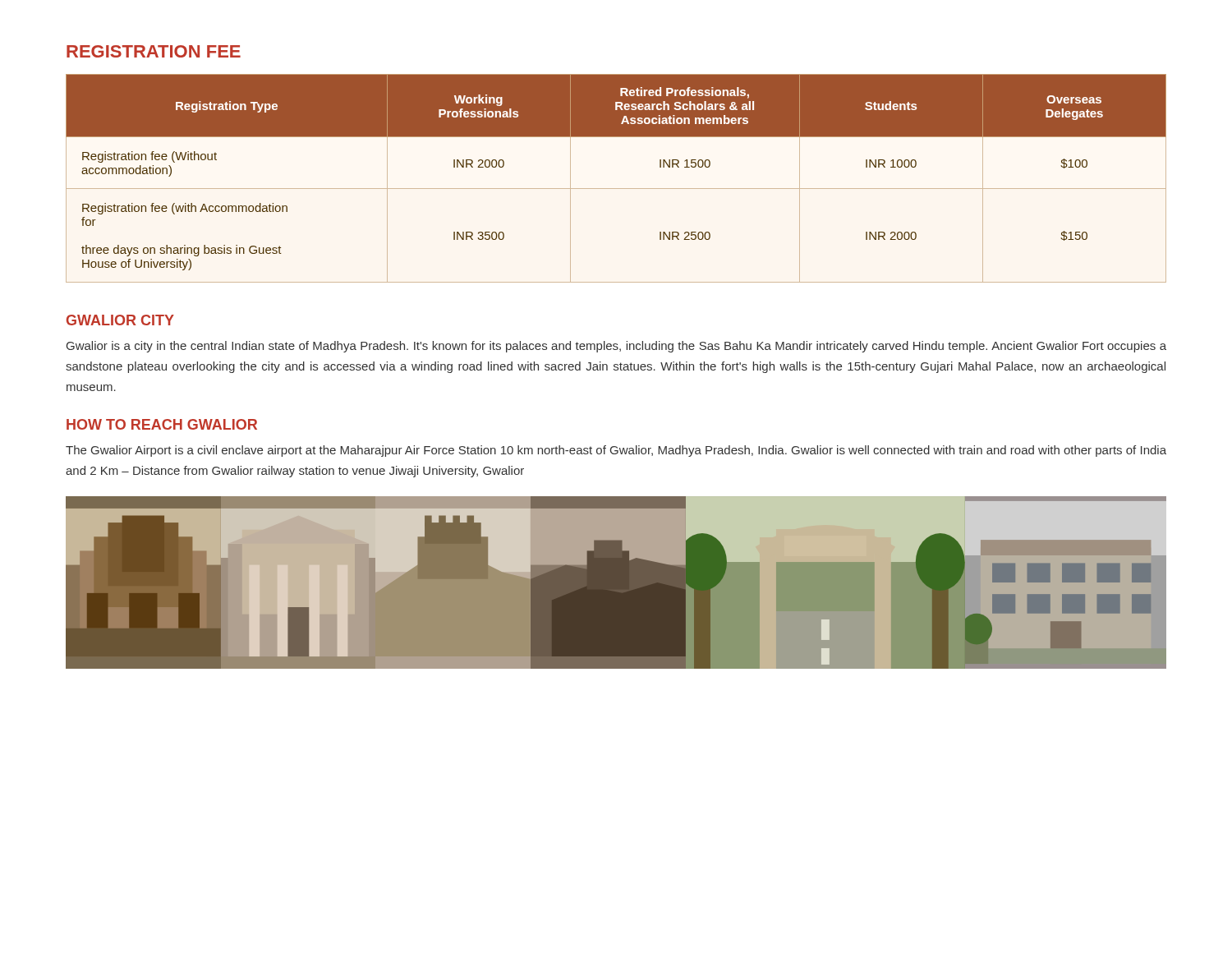1232x953 pixels.
Task: Find a photo
Action: point(616,582)
